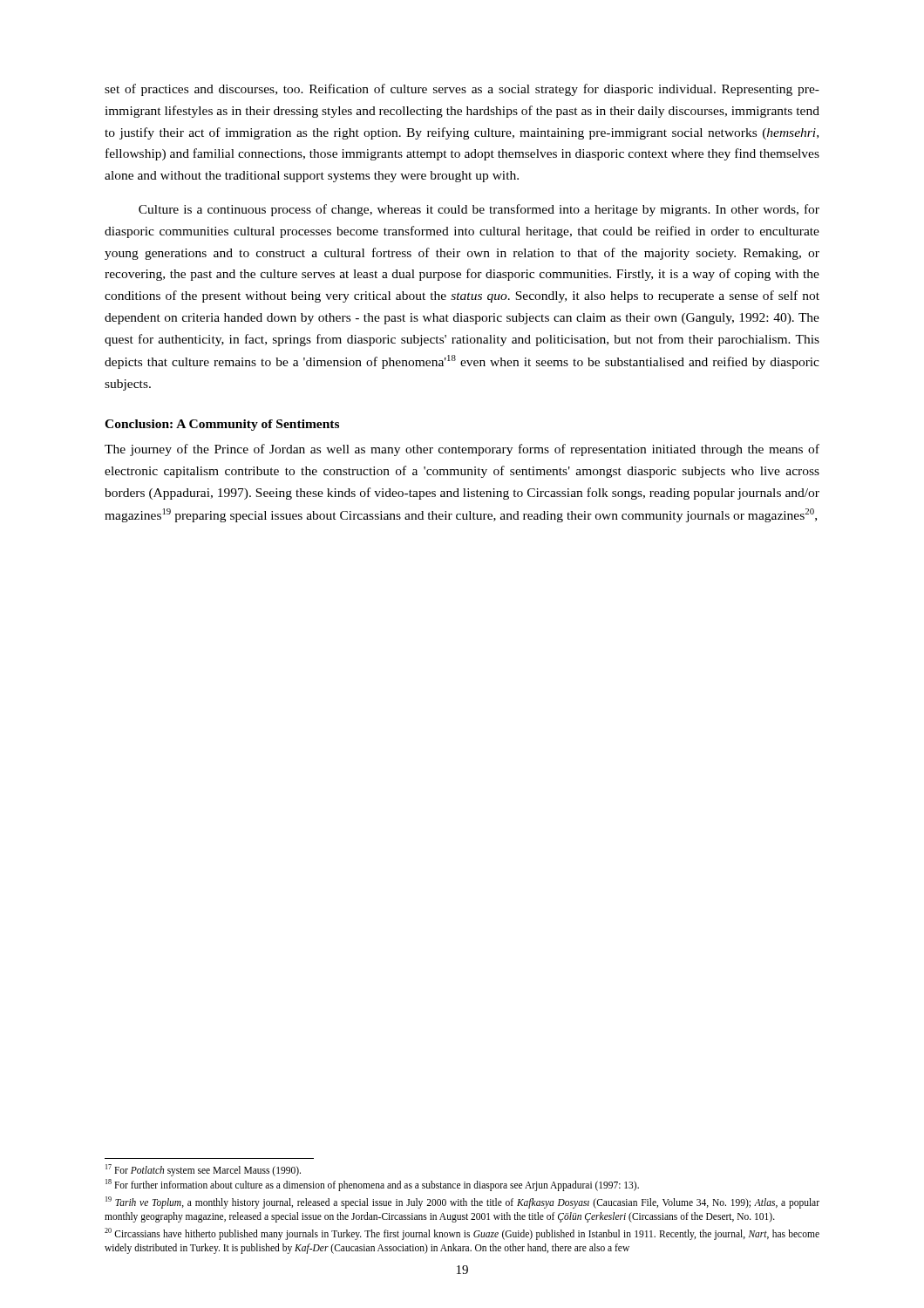Find the passage starting "17 For Potlatch system see"
This screenshot has height=1308, width=924.
pos(462,1170)
